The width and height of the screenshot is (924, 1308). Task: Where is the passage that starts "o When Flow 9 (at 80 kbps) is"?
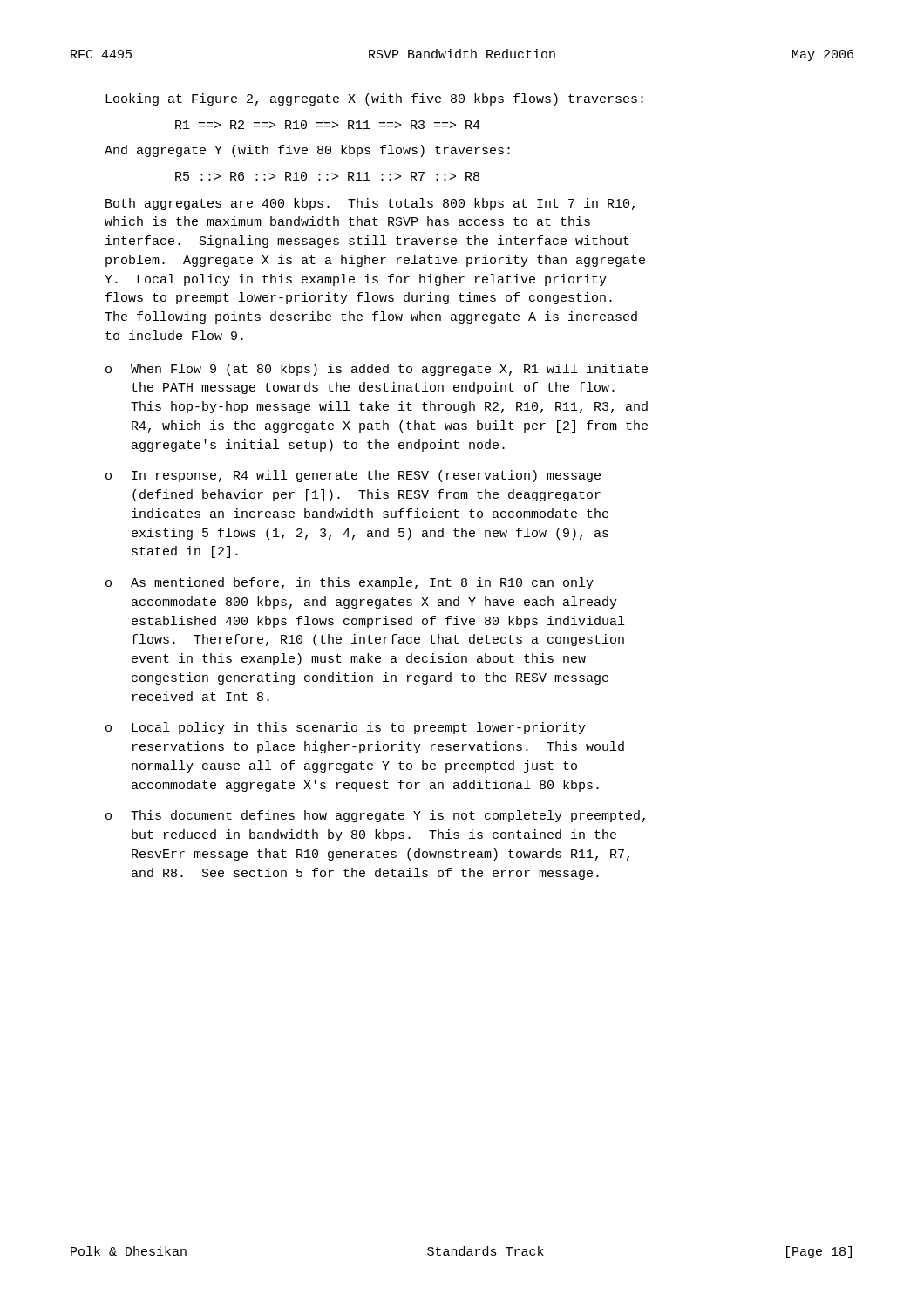(x=479, y=408)
